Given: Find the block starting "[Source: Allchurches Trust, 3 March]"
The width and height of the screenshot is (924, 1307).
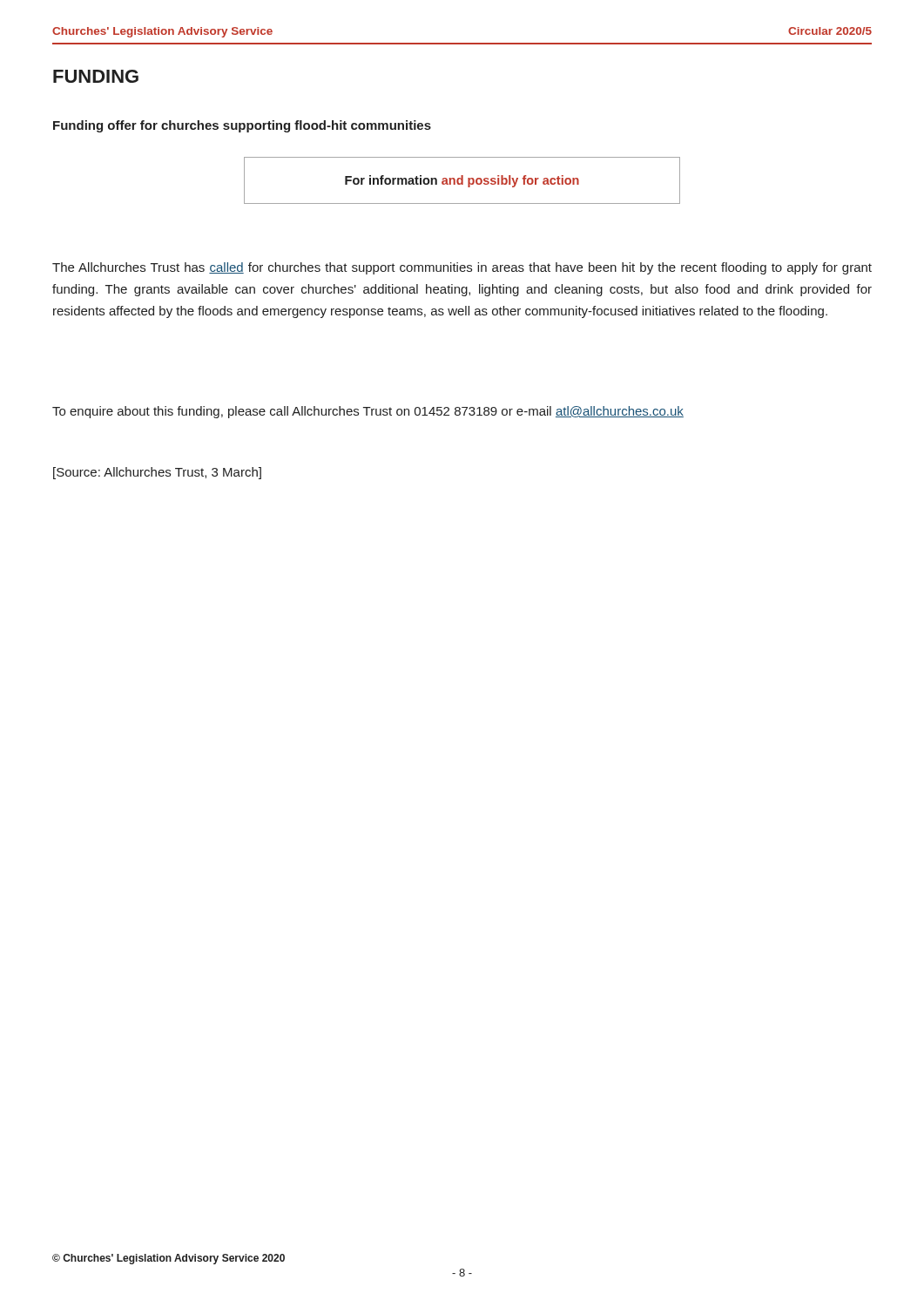Looking at the screenshot, I should tap(157, 472).
